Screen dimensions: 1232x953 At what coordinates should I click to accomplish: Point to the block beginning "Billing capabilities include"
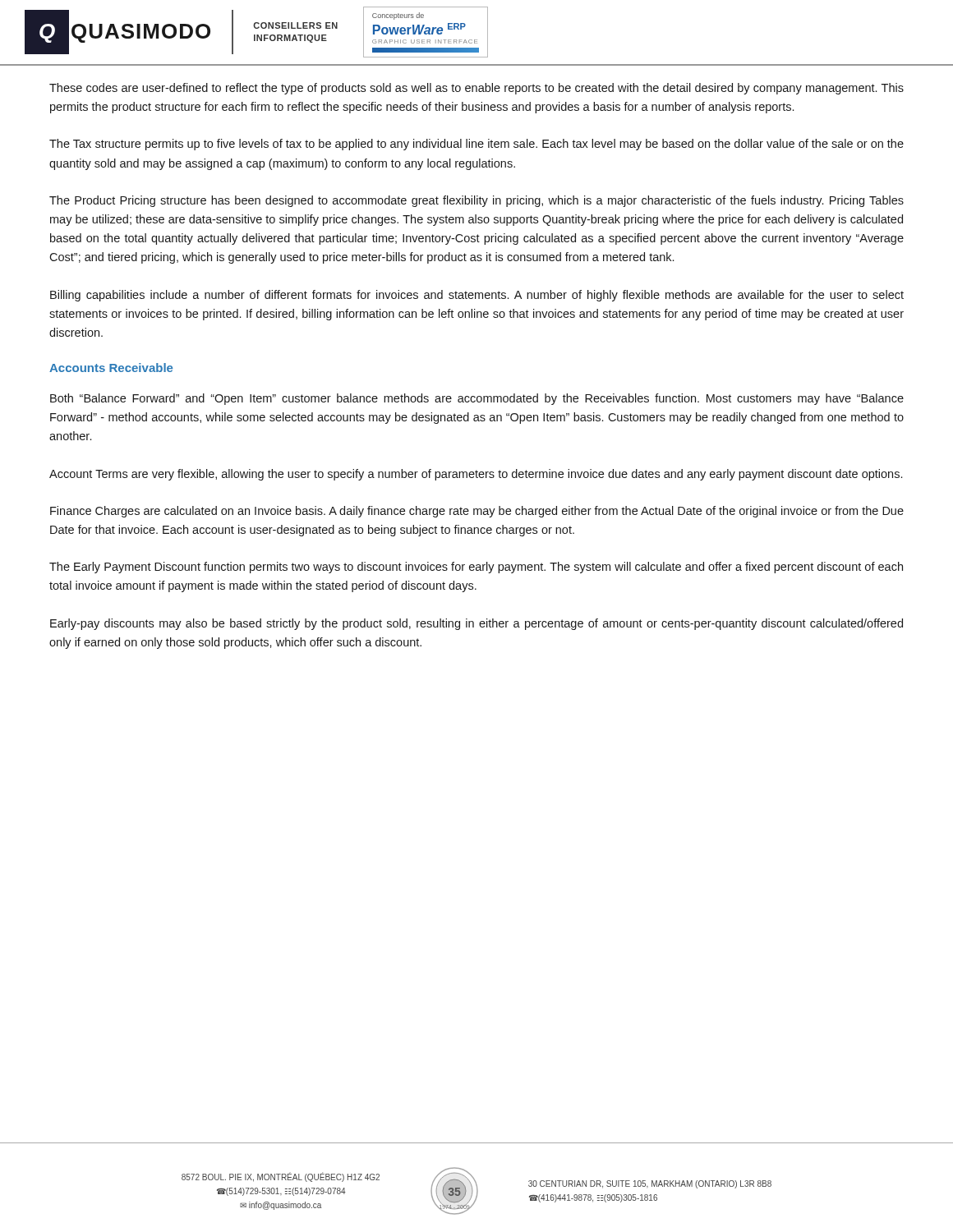pyautogui.click(x=476, y=313)
